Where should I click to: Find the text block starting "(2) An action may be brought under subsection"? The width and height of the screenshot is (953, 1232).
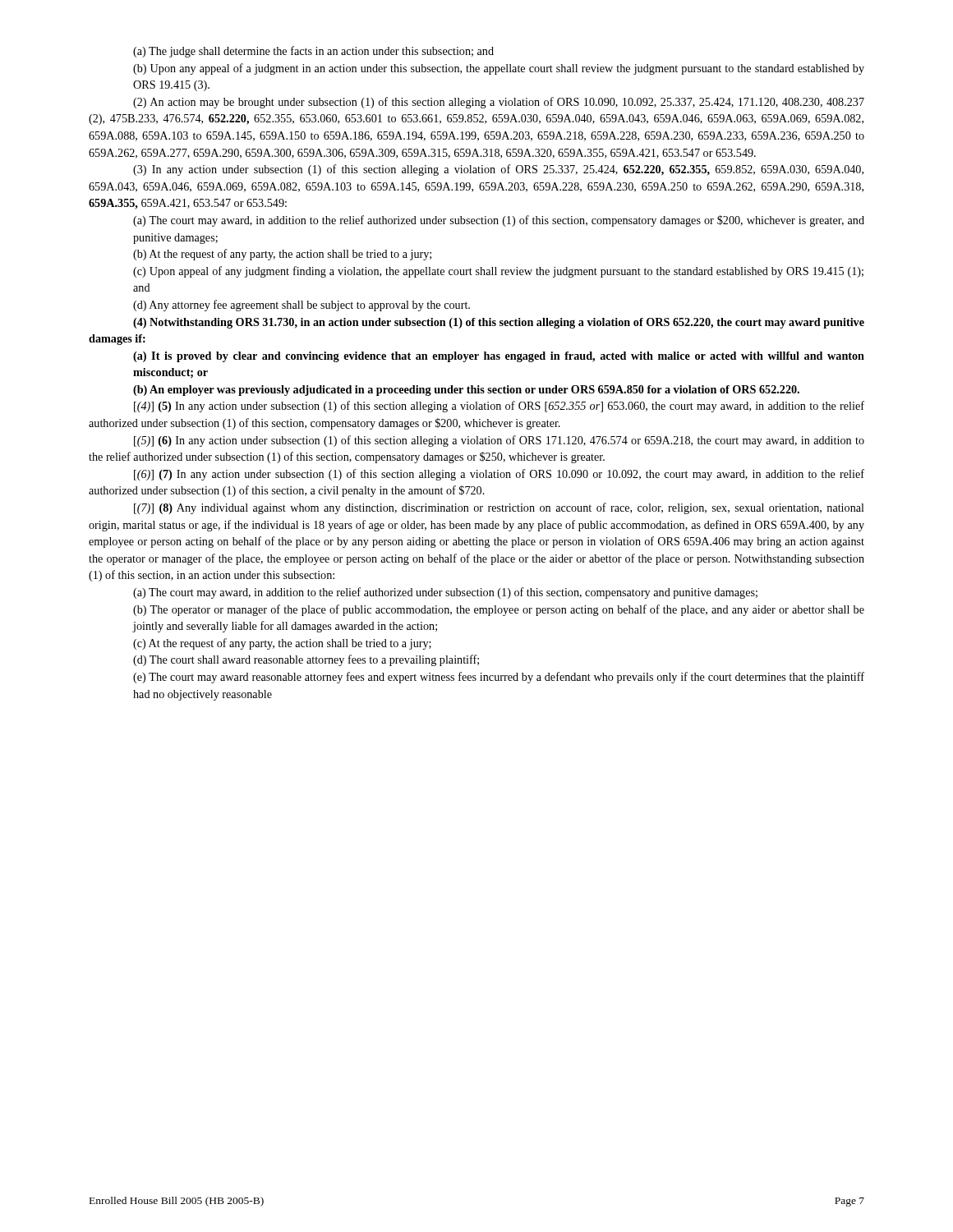pos(476,127)
